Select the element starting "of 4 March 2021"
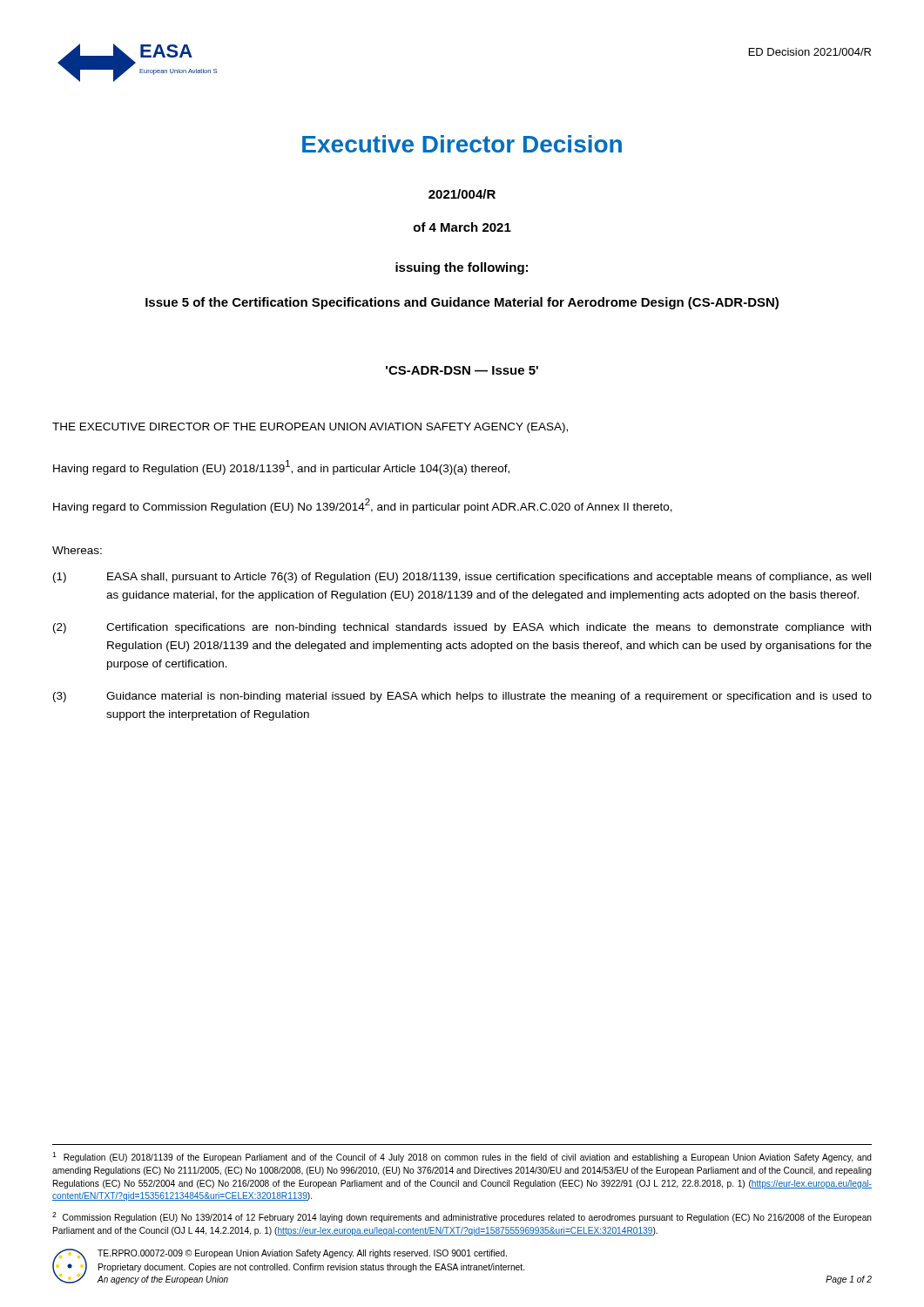The image size is (924, 1307). click(x=462, y=227)
